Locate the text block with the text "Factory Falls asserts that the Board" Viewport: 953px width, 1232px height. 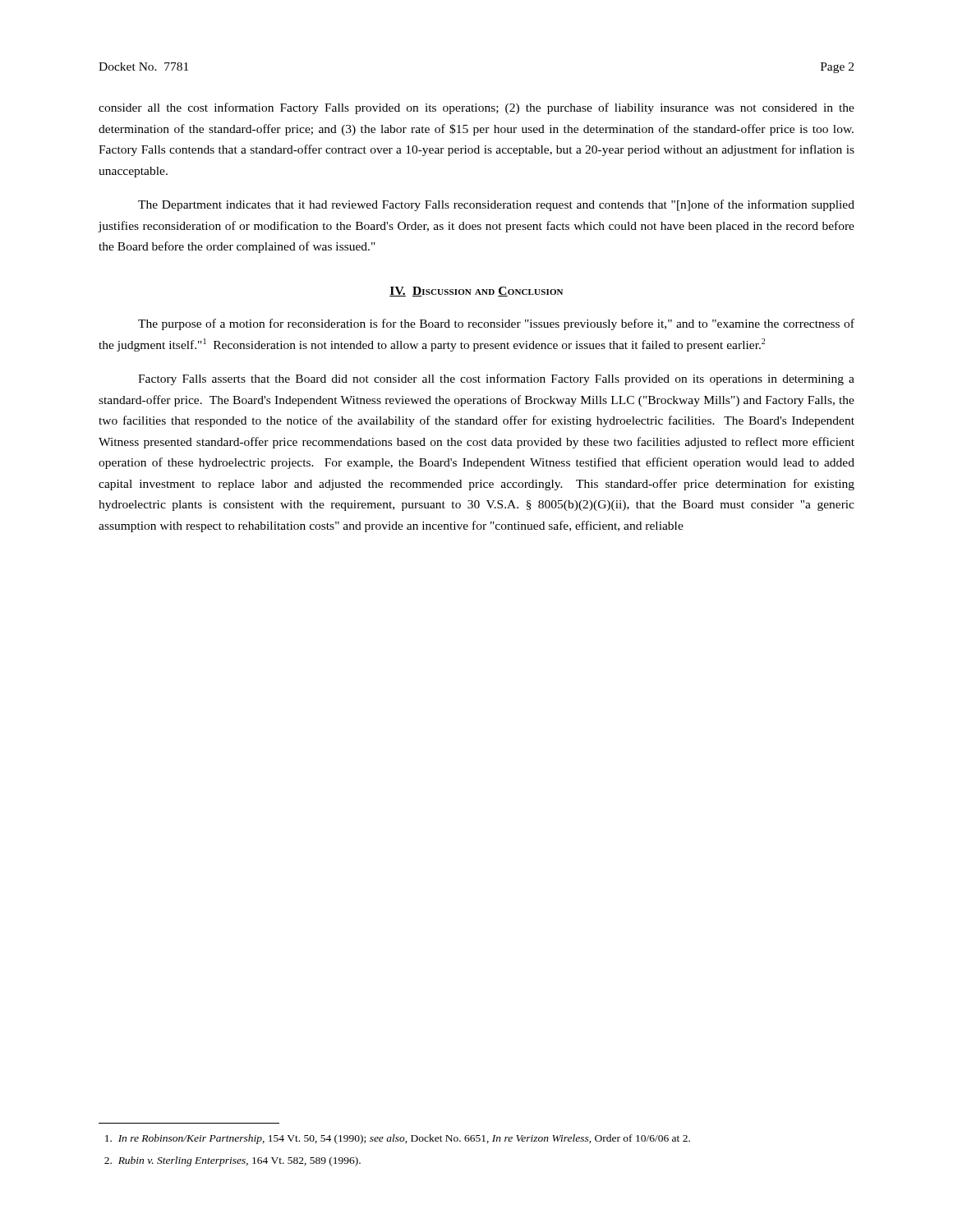(x=476, y=452)
